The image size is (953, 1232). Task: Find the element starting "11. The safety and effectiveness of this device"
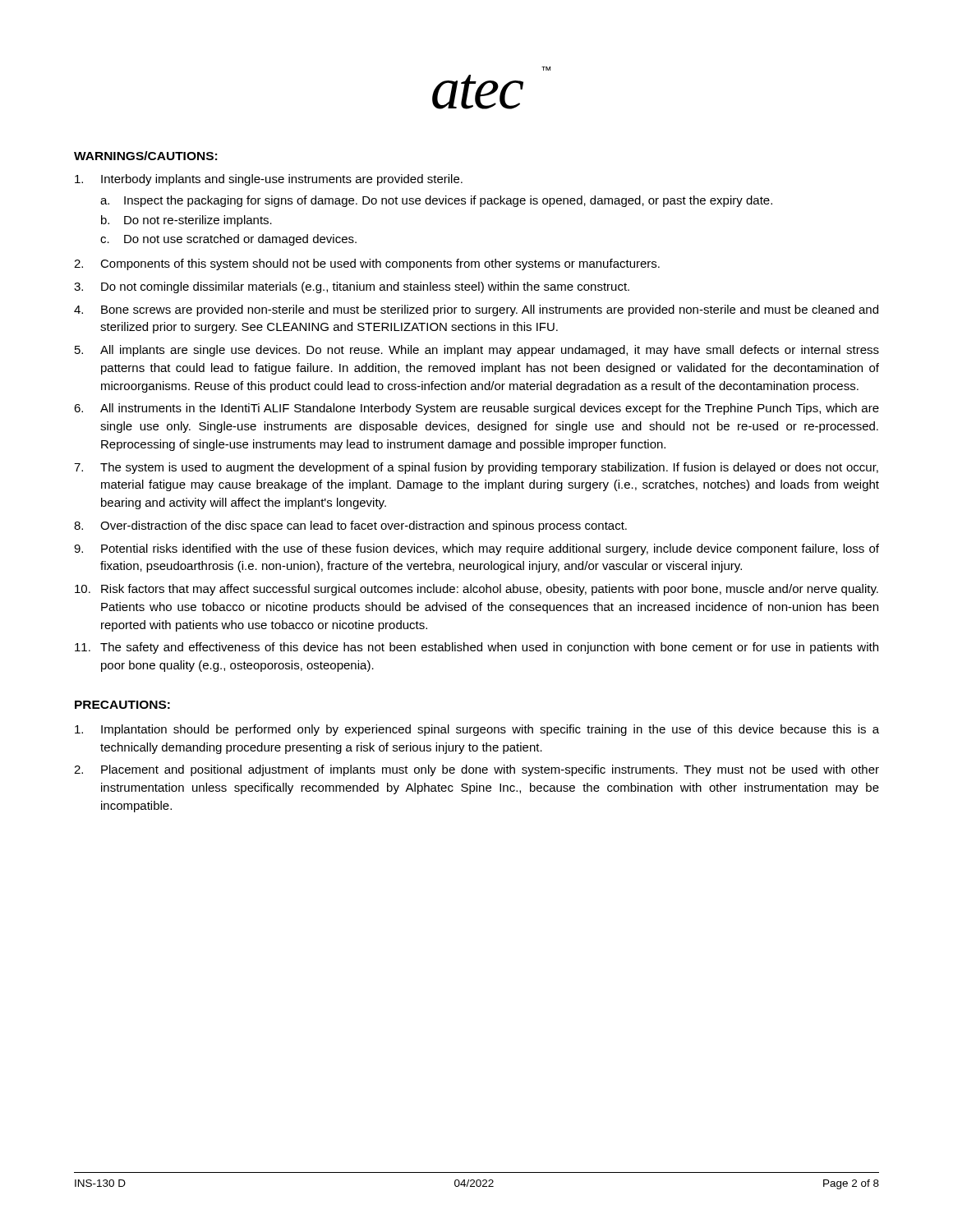click(476, 656)
